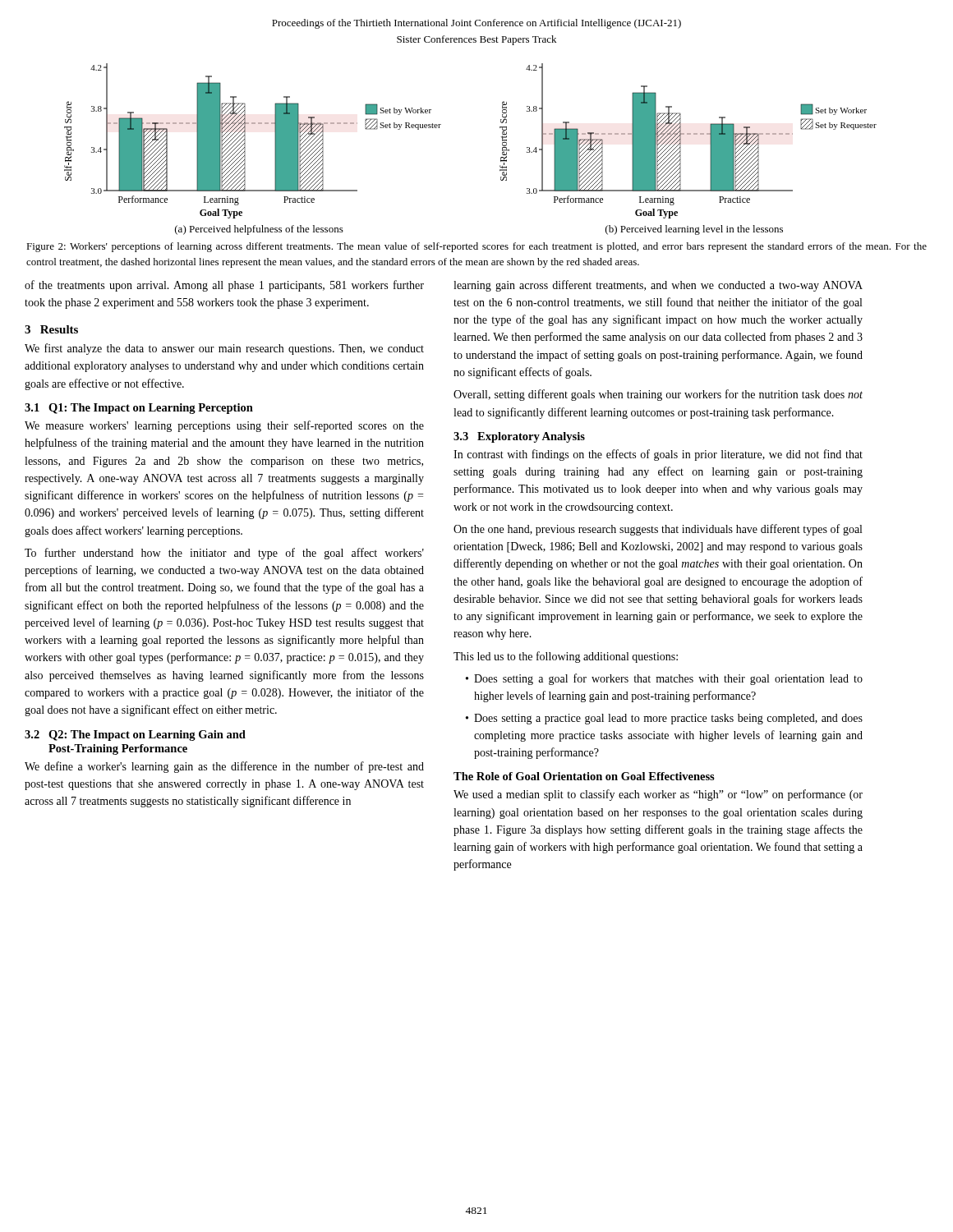Navigate to the block starting "We first analyze the data to"
This screenshot has height=1232, width=953.
[224, 366]
